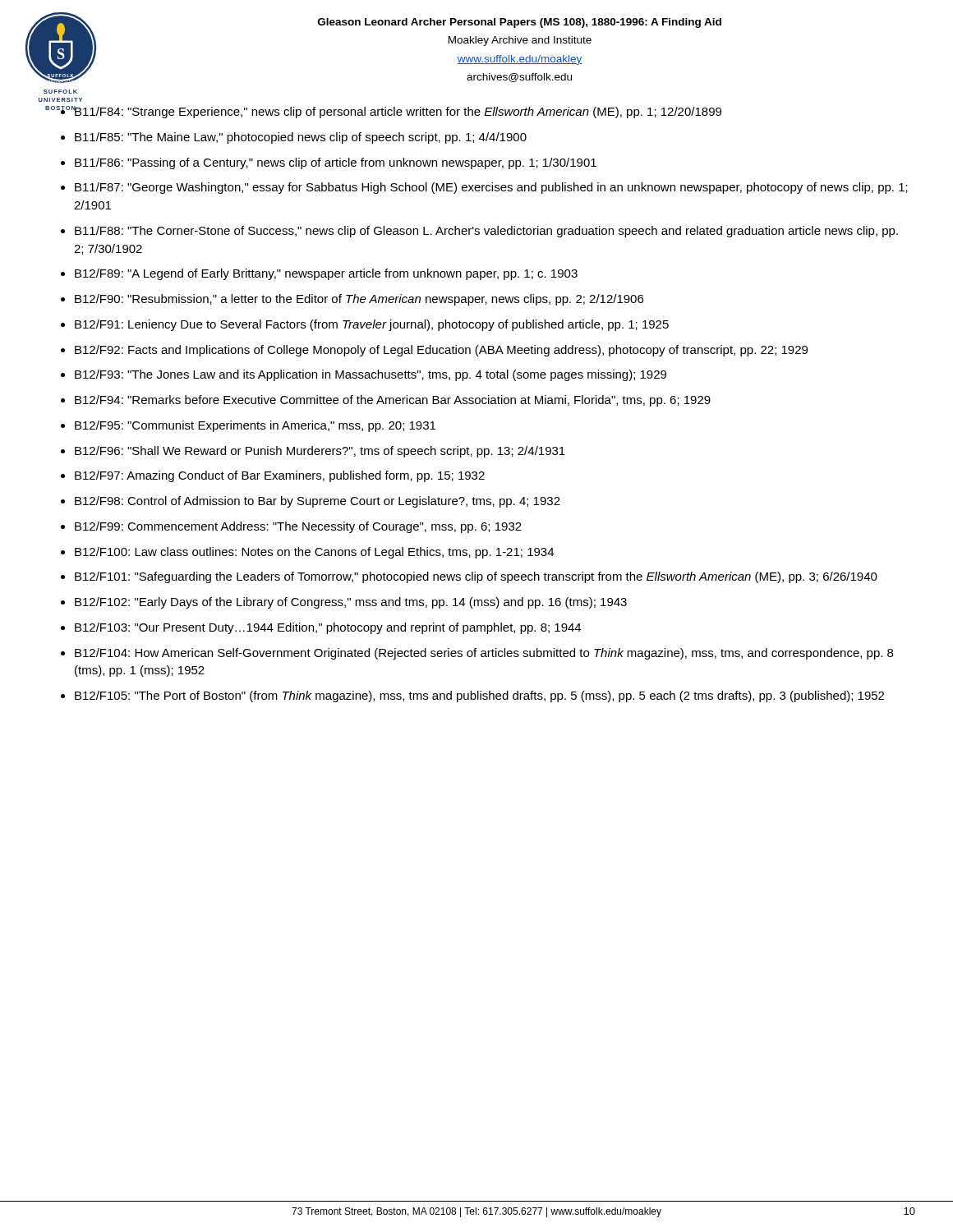
Task: Find the text starting "B12/F93: "The Jones Law"
Action: pos(370,374)
